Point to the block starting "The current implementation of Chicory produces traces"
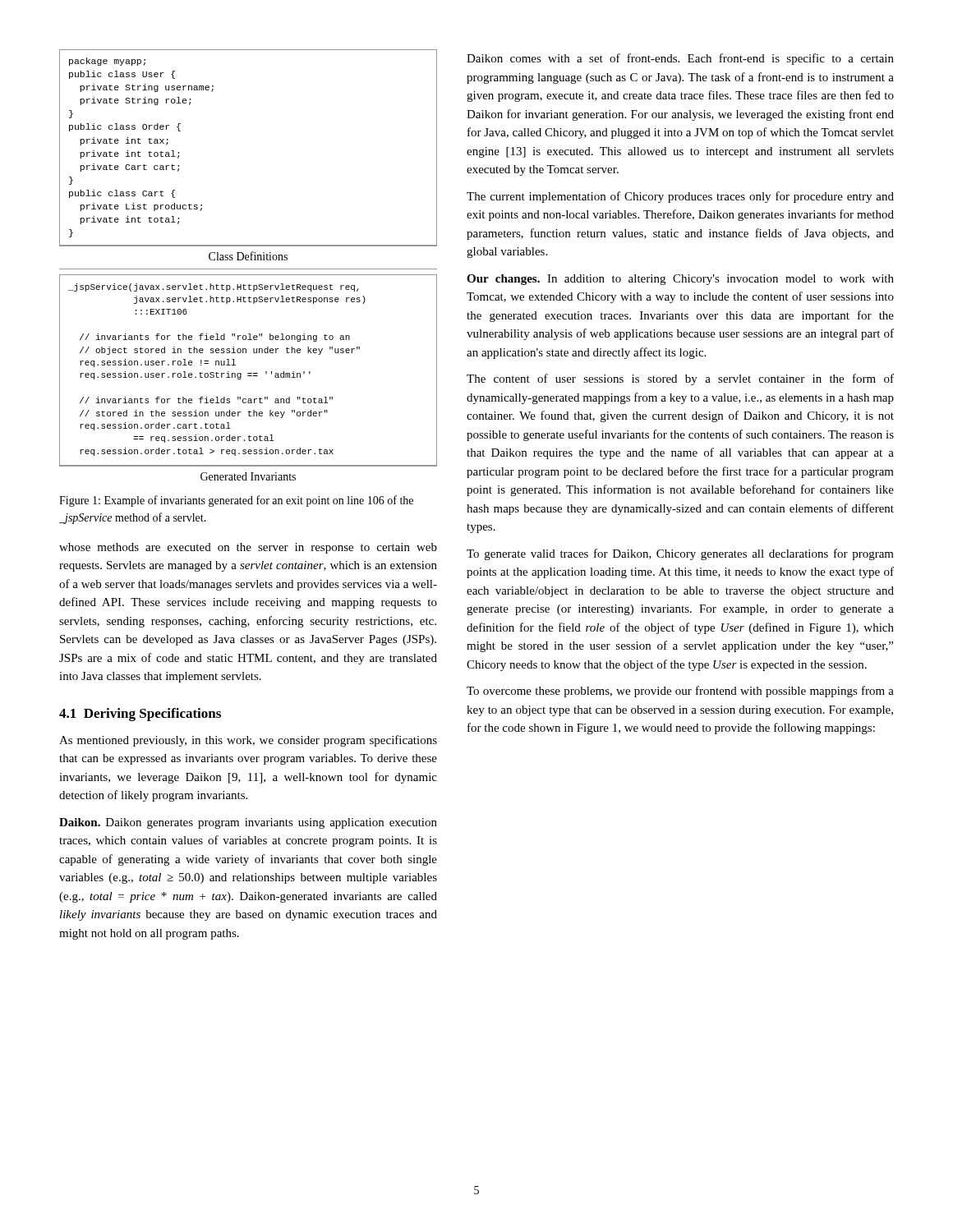 [x=680, y=224]
